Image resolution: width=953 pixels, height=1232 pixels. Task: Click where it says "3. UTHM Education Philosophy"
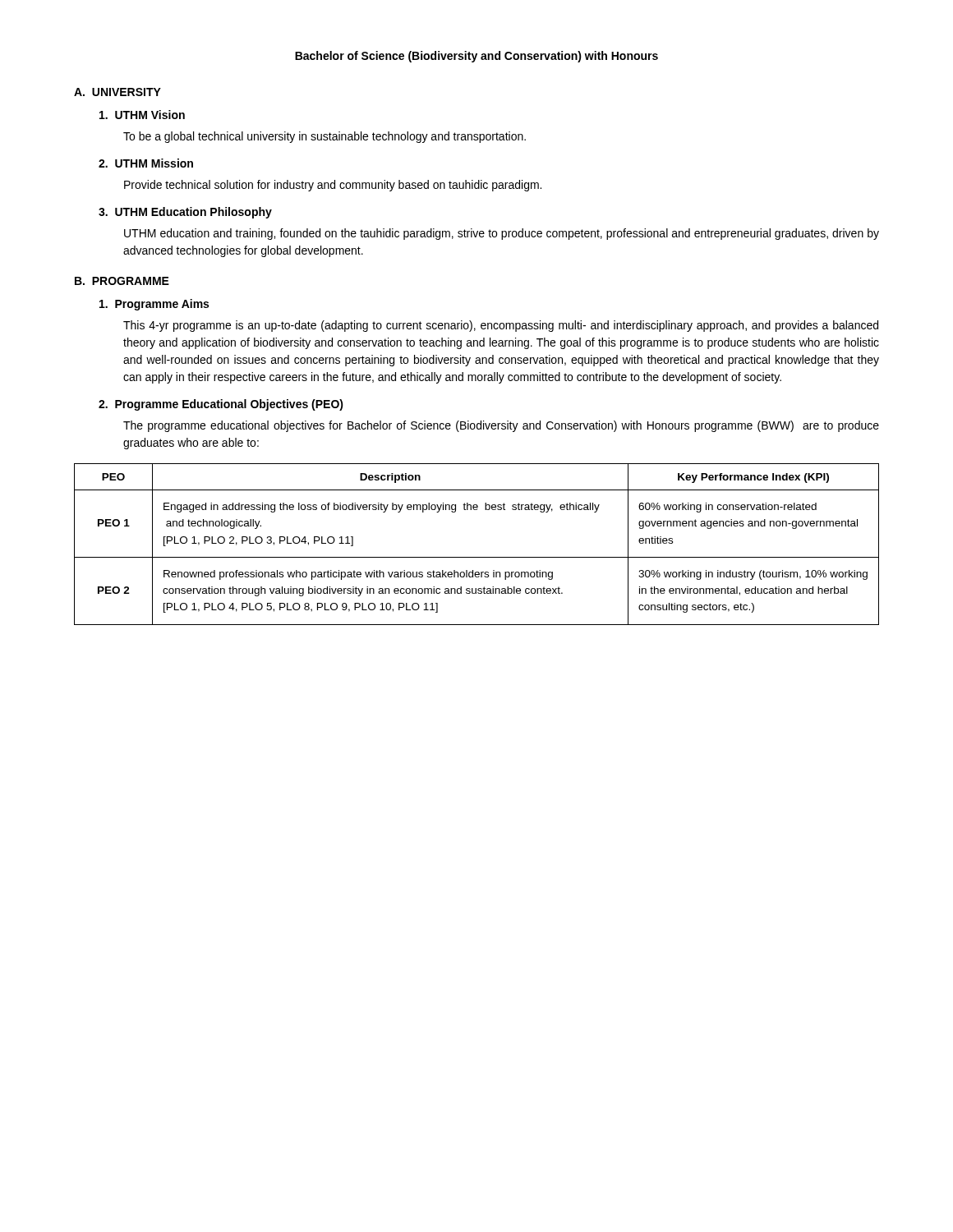pyautogui.click(x=185, y=212)
